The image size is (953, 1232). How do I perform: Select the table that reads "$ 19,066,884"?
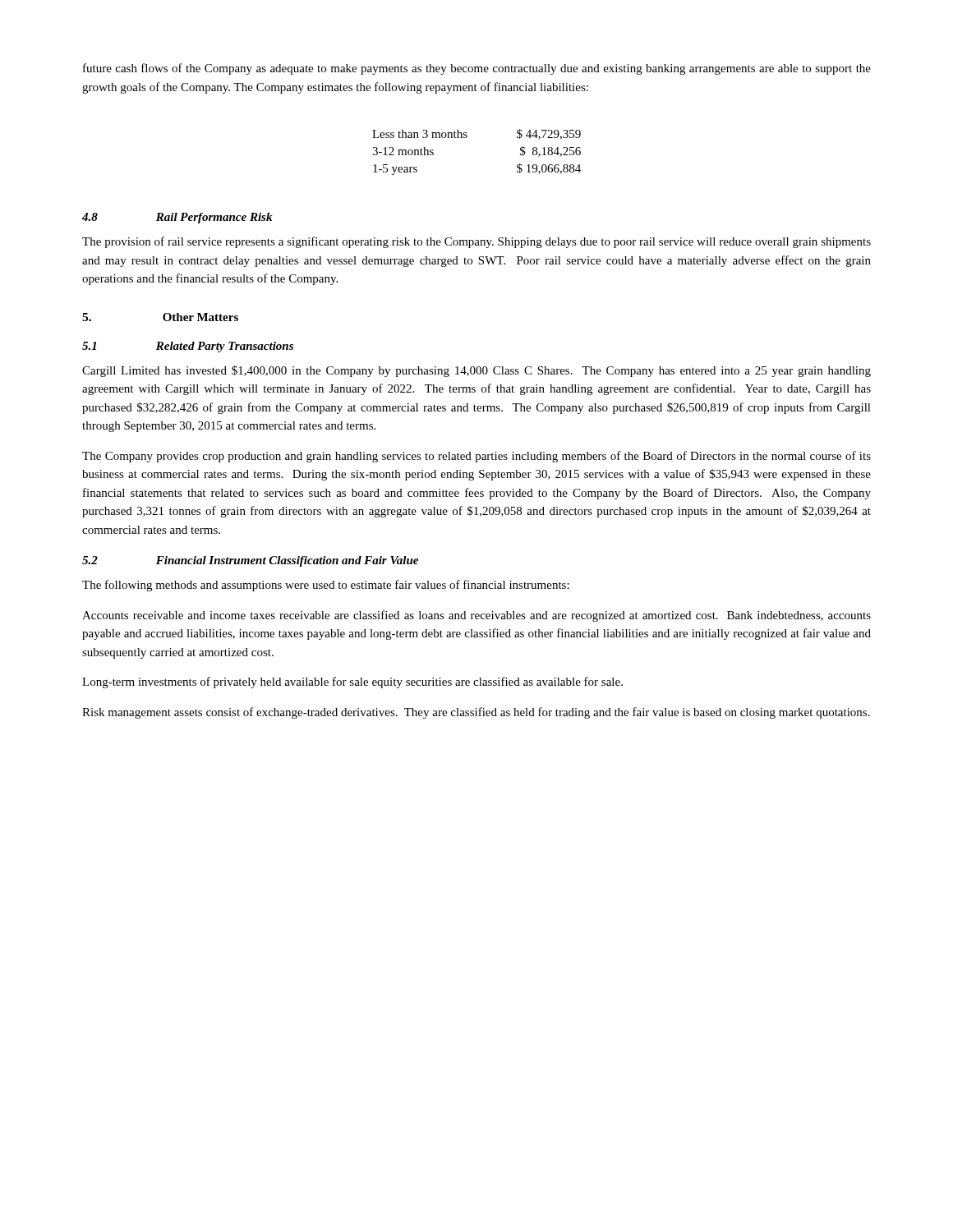pos(476,152)
